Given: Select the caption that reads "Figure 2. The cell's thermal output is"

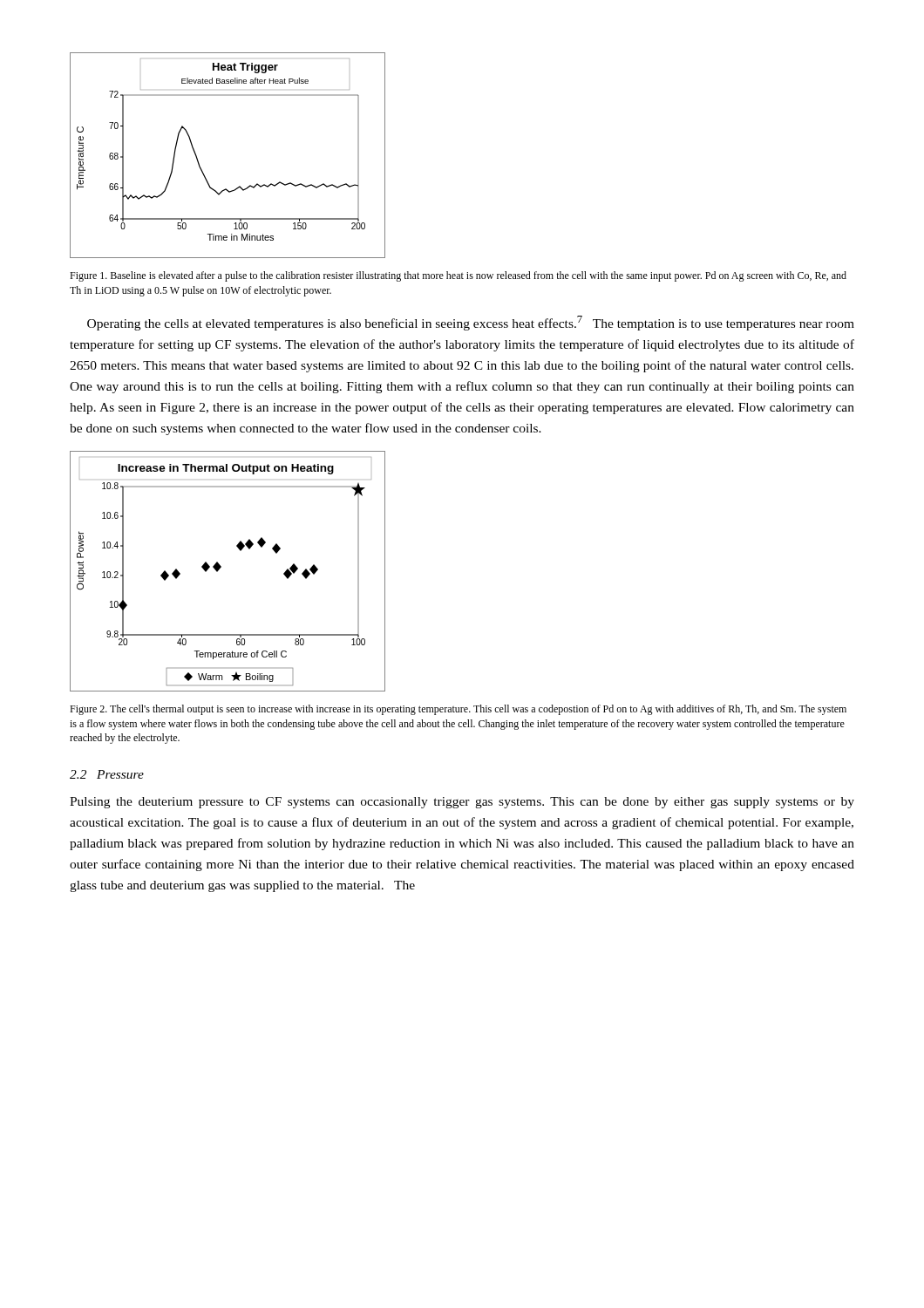Looking at the screenshot, I should 458,723.
